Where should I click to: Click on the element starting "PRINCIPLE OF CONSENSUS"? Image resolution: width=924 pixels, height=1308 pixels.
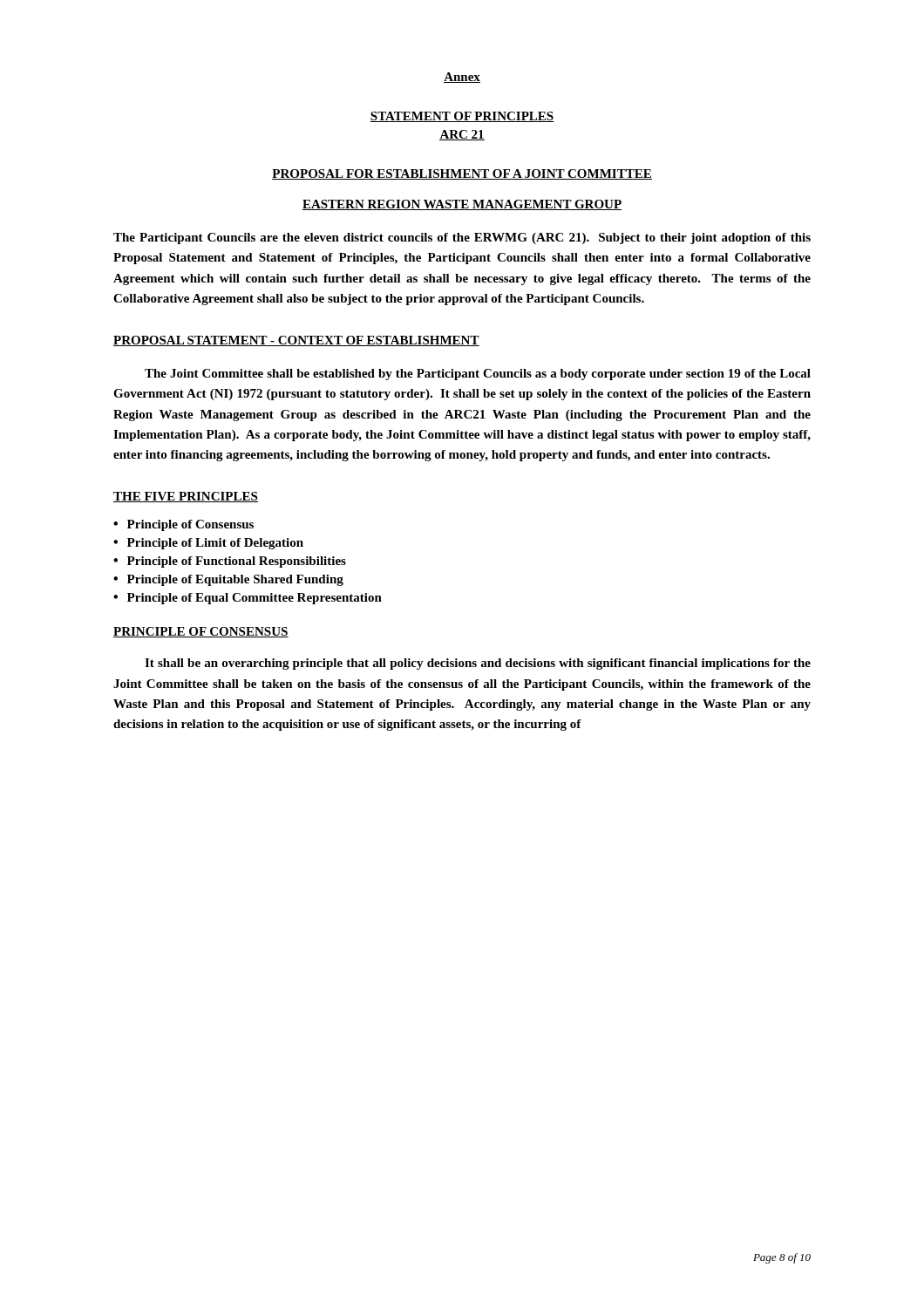(x=201, y=632)
